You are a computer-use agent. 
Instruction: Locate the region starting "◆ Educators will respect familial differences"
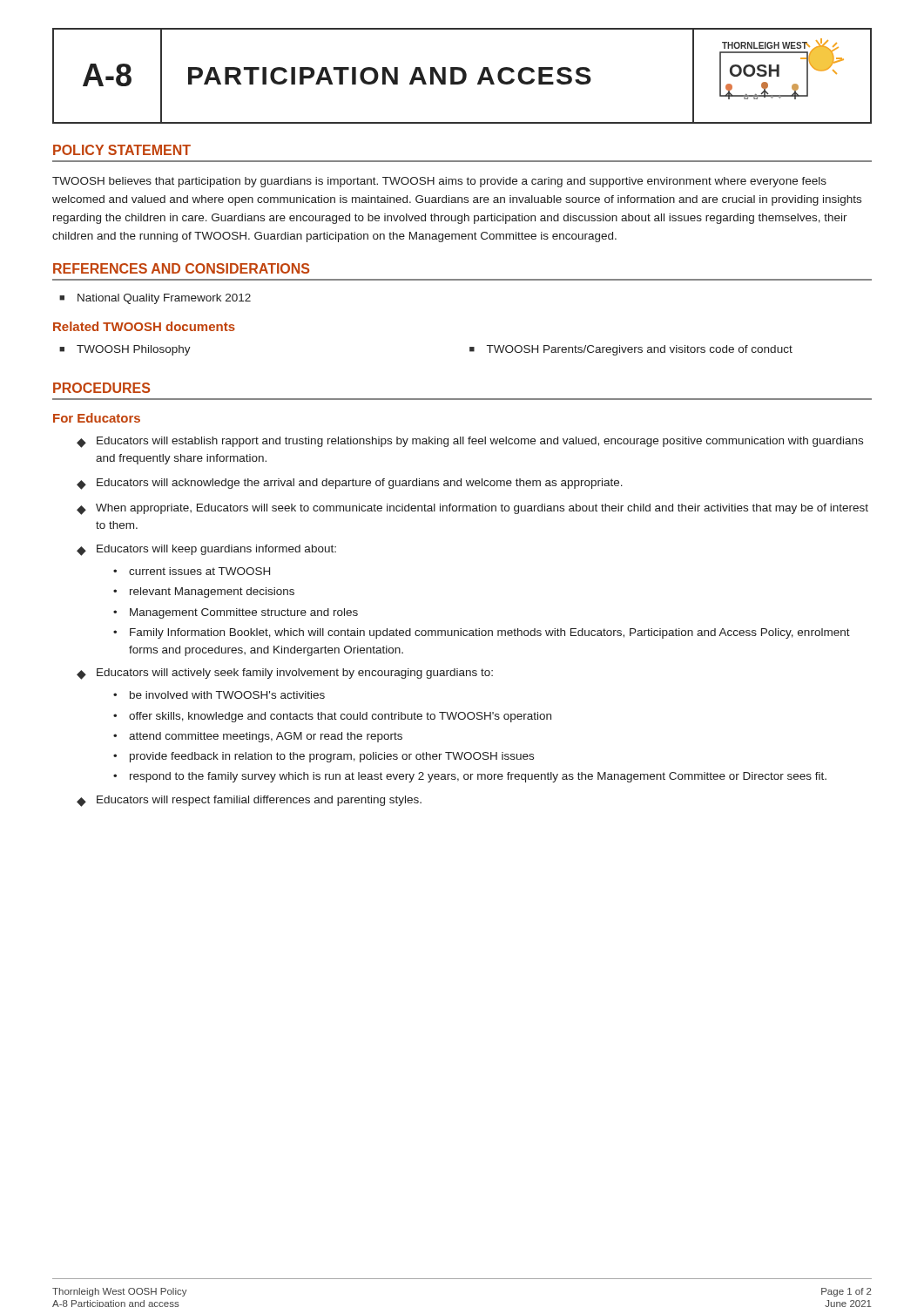click(x=249, y=800)
